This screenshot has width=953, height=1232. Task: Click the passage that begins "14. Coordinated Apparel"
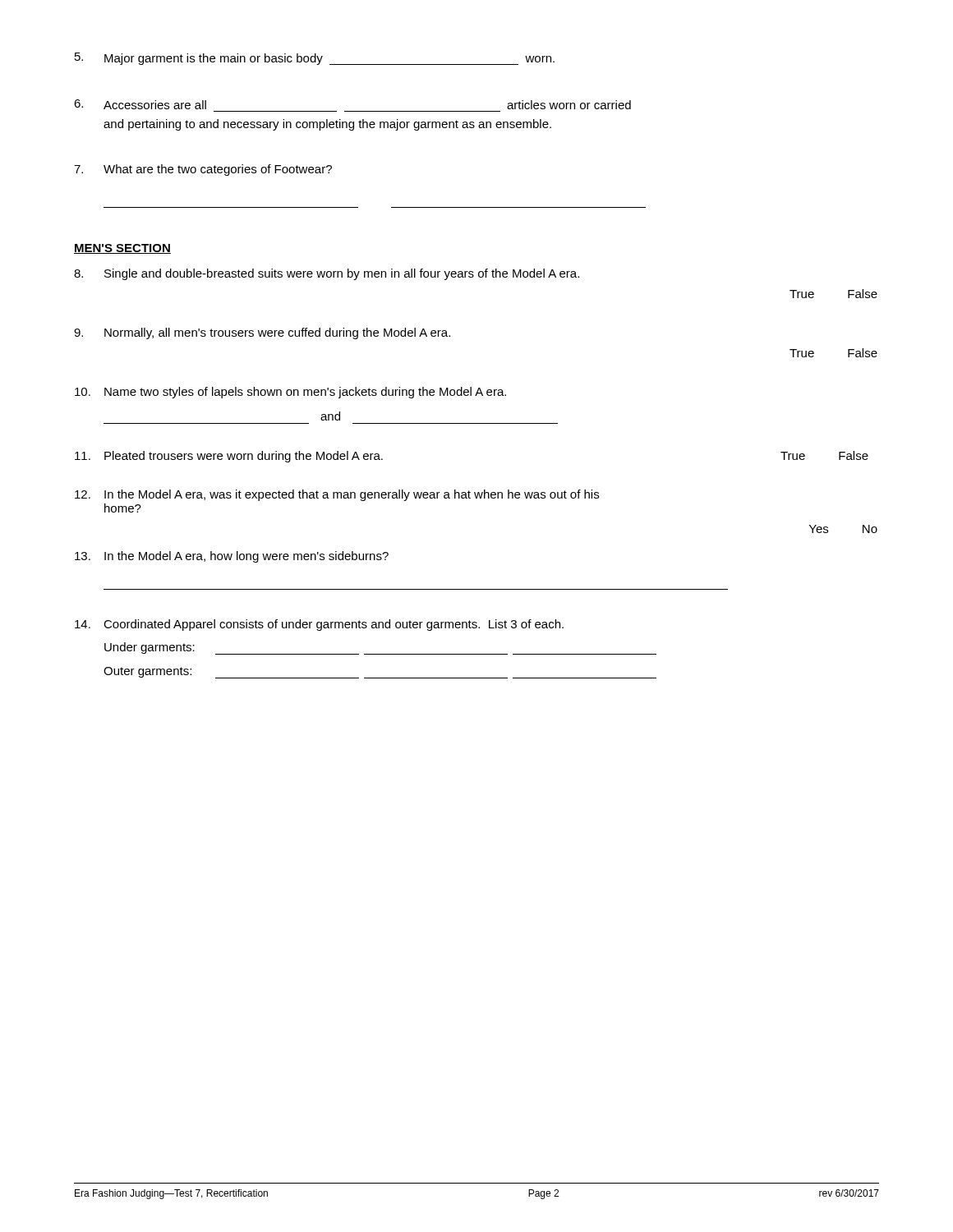pyautogui.click(x=476, y=648)
